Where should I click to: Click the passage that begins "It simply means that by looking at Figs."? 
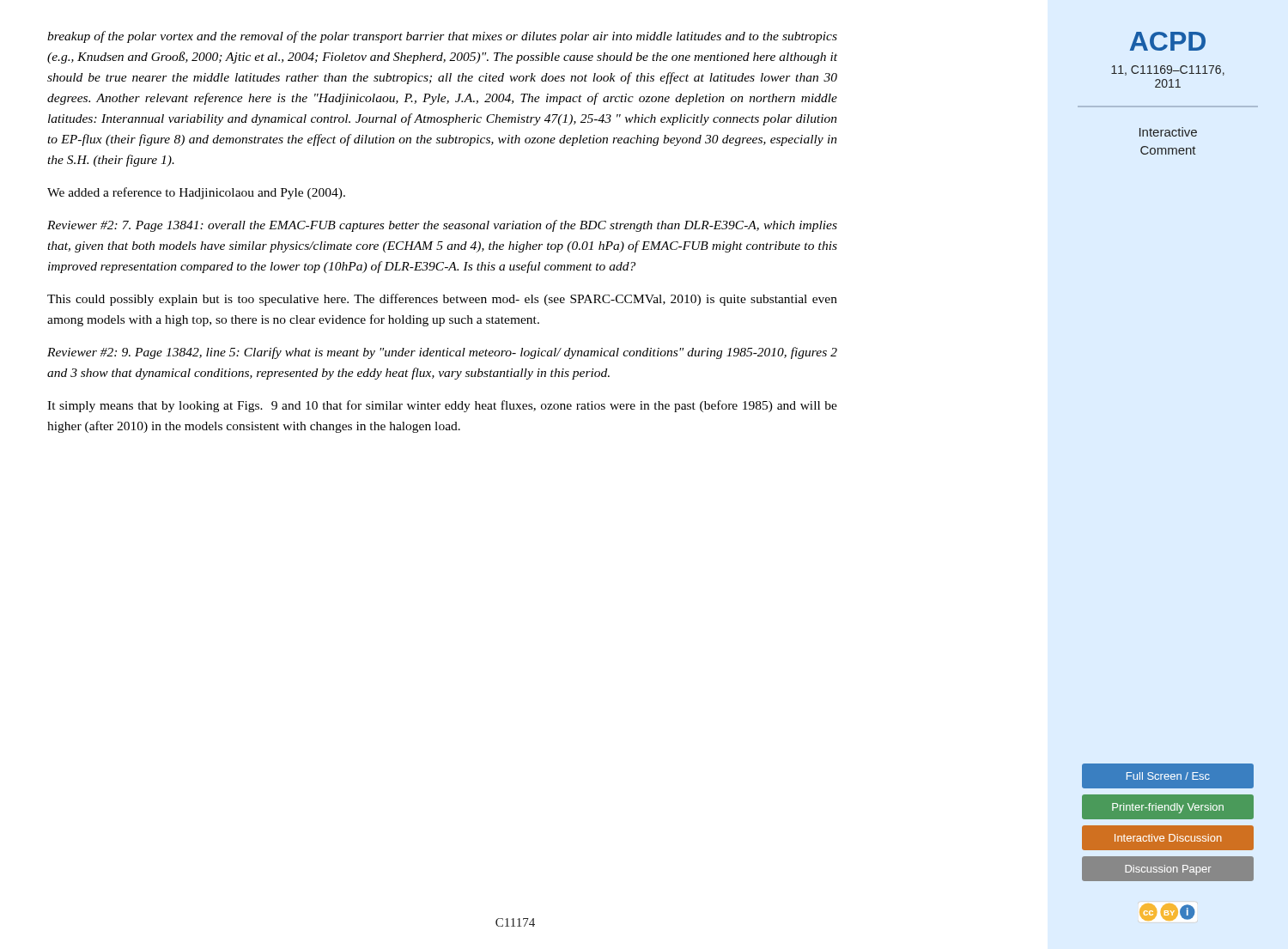(442, 415)
